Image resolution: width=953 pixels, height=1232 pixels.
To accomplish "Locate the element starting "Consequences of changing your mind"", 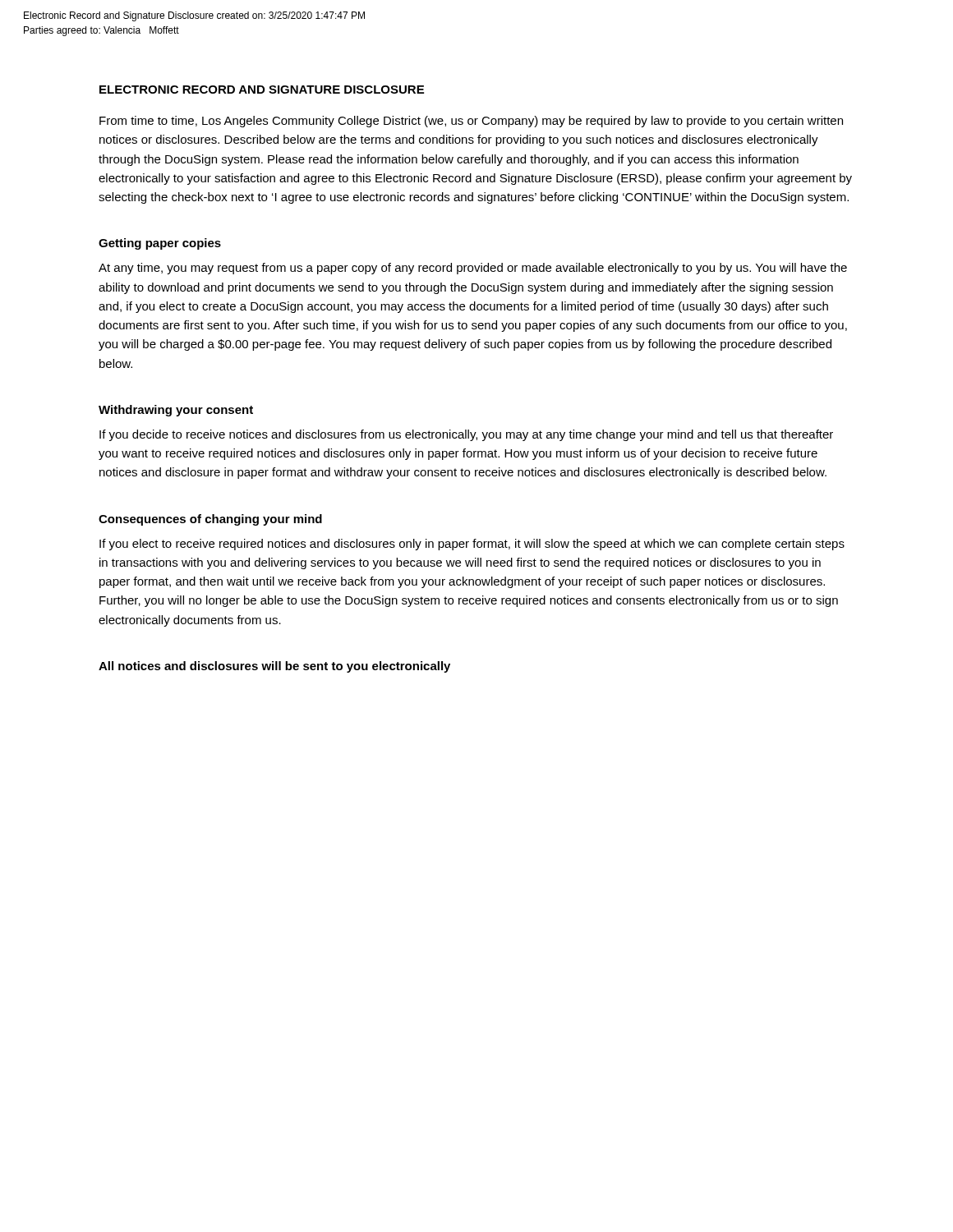I will [x=211, y=518].
